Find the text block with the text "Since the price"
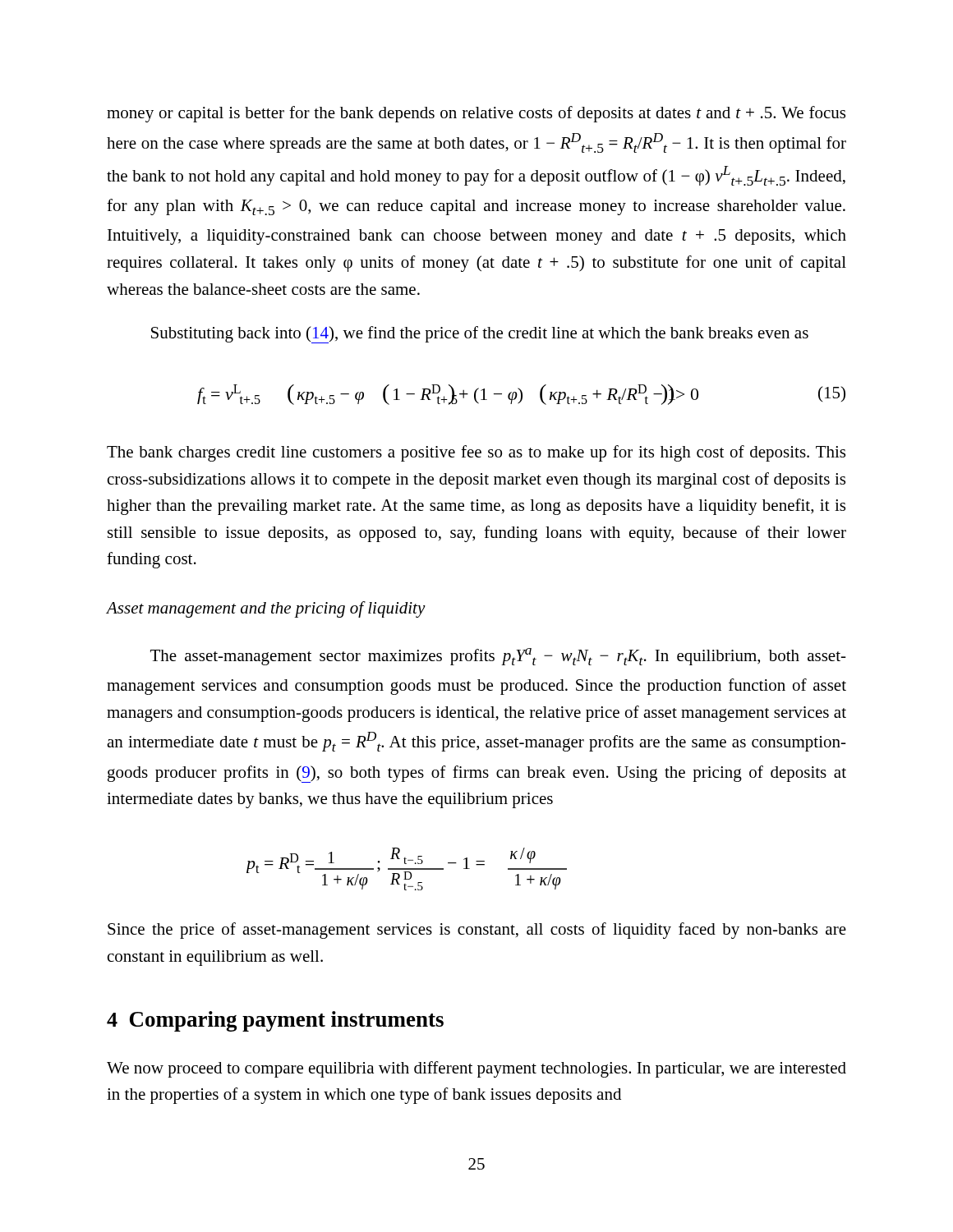The height and width of the screenshot is (1232, 953). [x=476, y=943]
